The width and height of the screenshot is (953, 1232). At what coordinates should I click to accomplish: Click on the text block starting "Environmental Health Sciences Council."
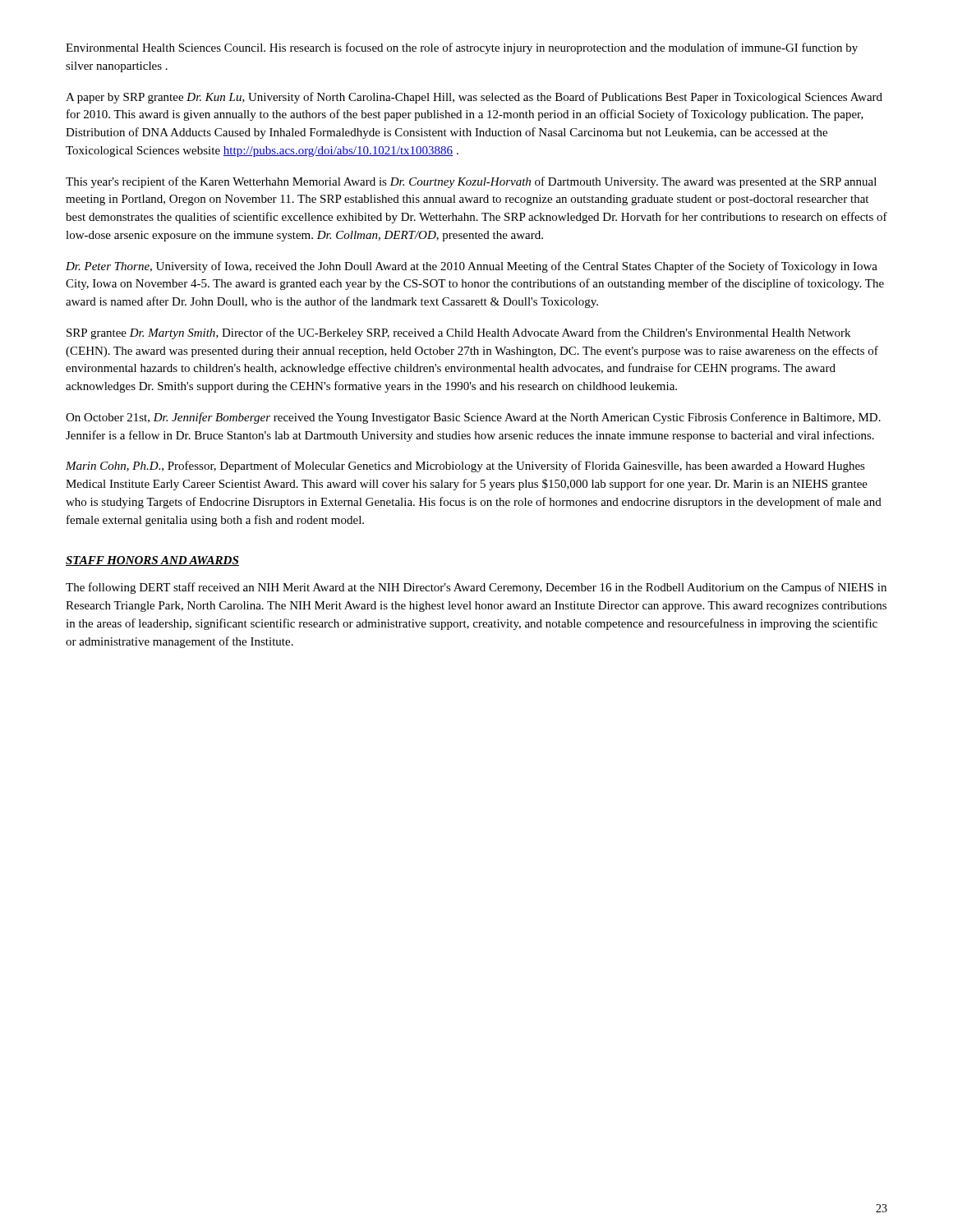(462, 57)
